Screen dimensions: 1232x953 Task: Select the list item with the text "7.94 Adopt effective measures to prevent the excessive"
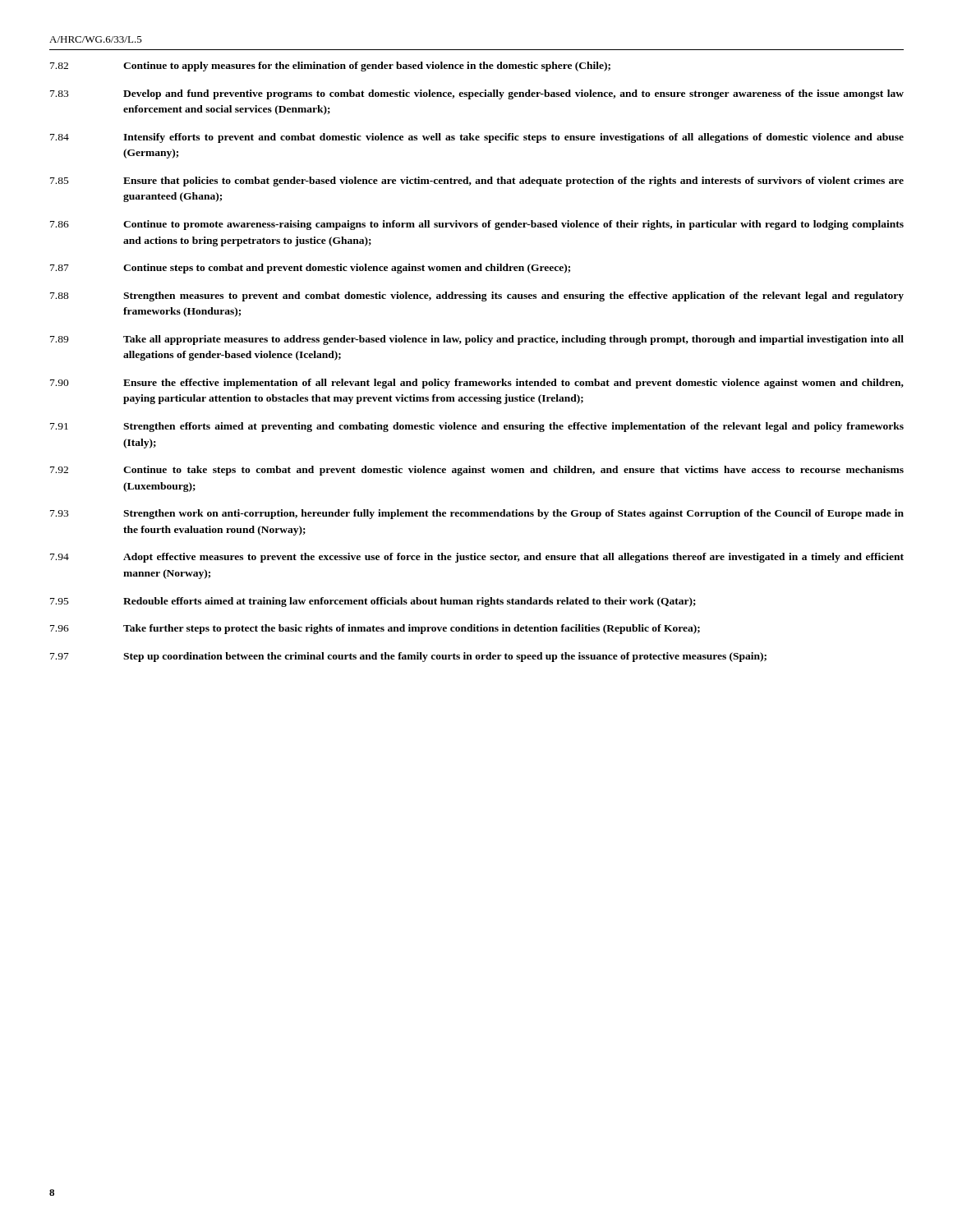[x=476, y=565]
